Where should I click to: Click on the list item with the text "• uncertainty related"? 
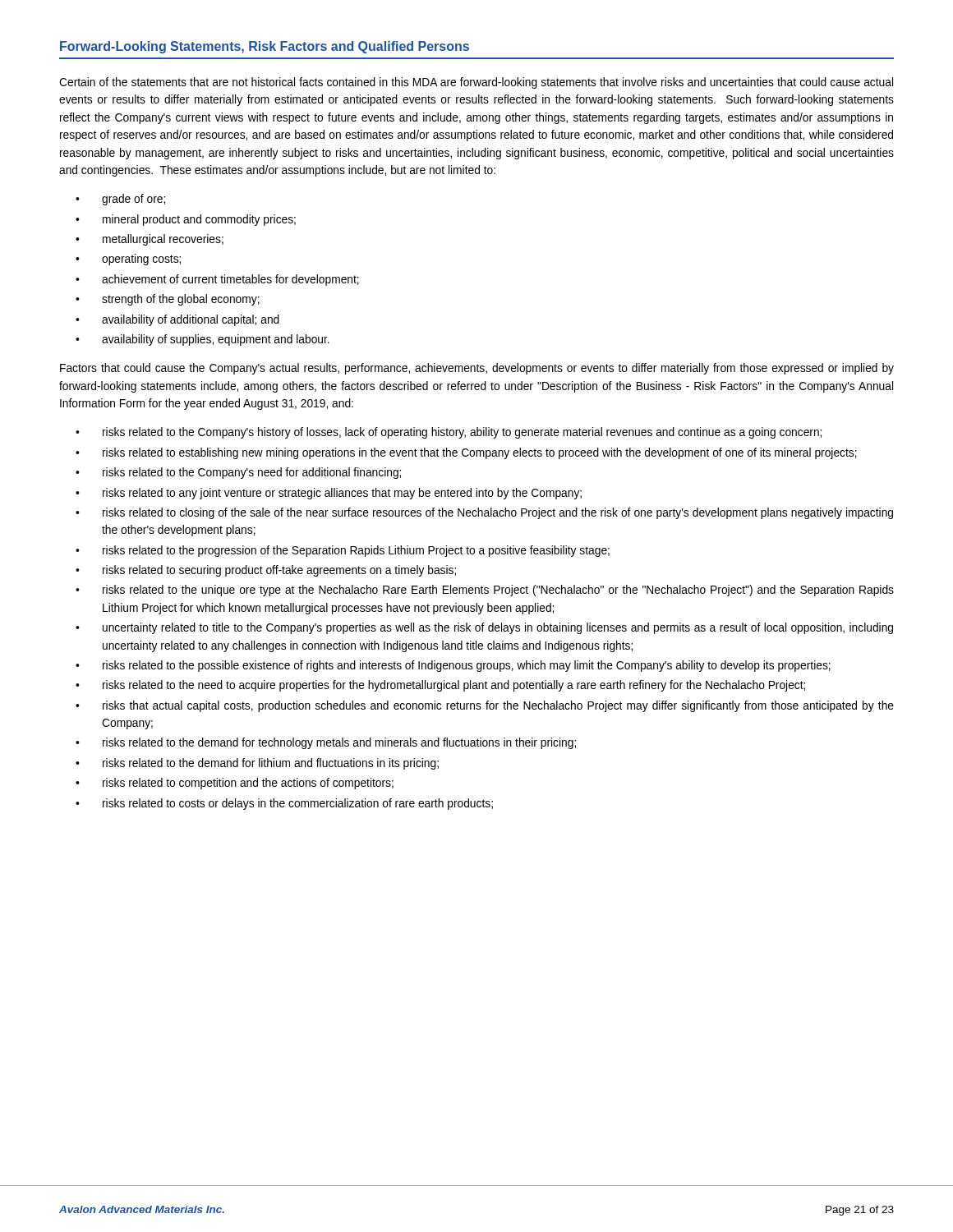481,637
